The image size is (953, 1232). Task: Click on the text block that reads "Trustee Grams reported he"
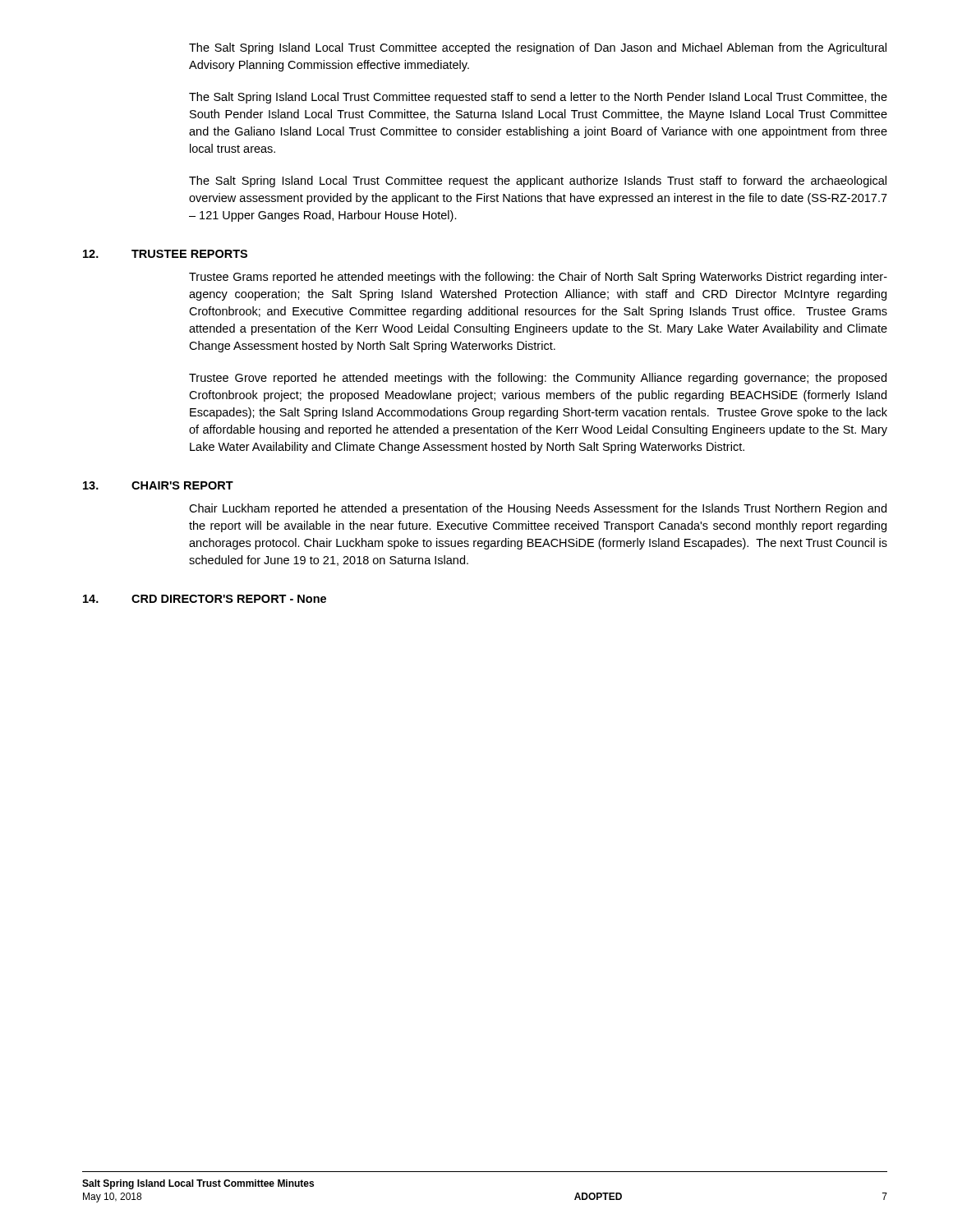[538, 311]
